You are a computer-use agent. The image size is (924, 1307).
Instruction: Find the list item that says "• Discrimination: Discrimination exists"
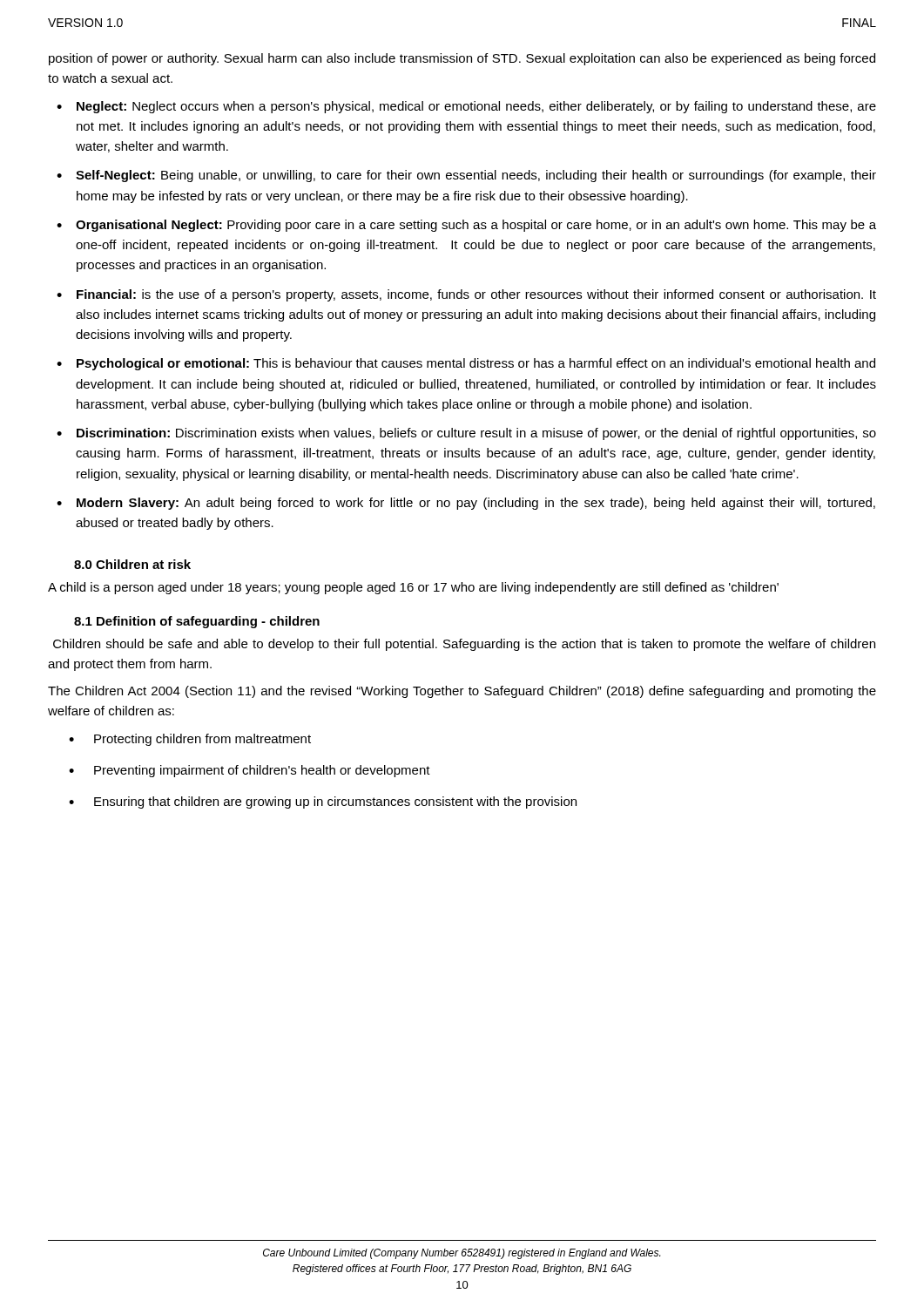(466, 453)
